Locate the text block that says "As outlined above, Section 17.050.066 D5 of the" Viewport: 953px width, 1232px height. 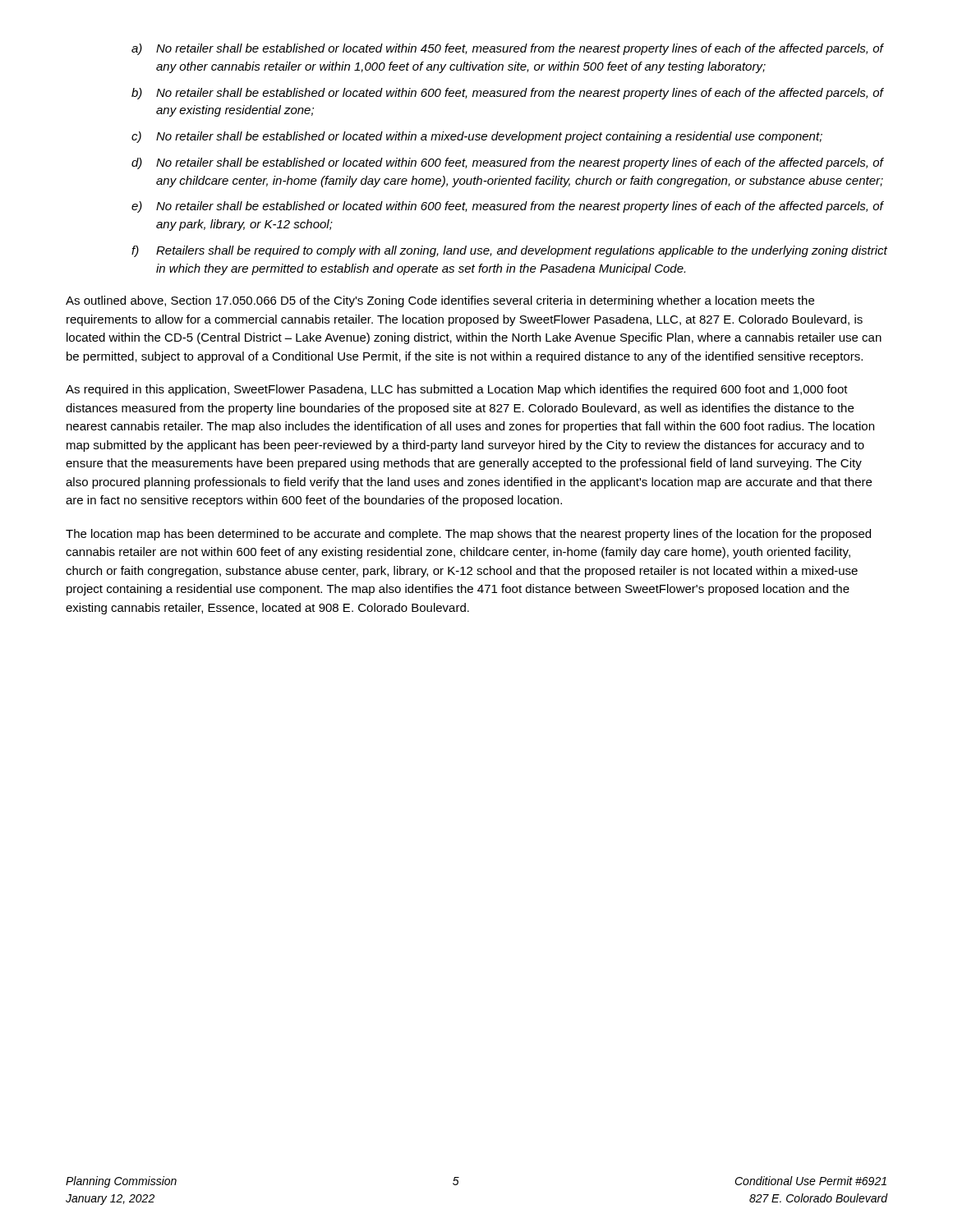474,328
